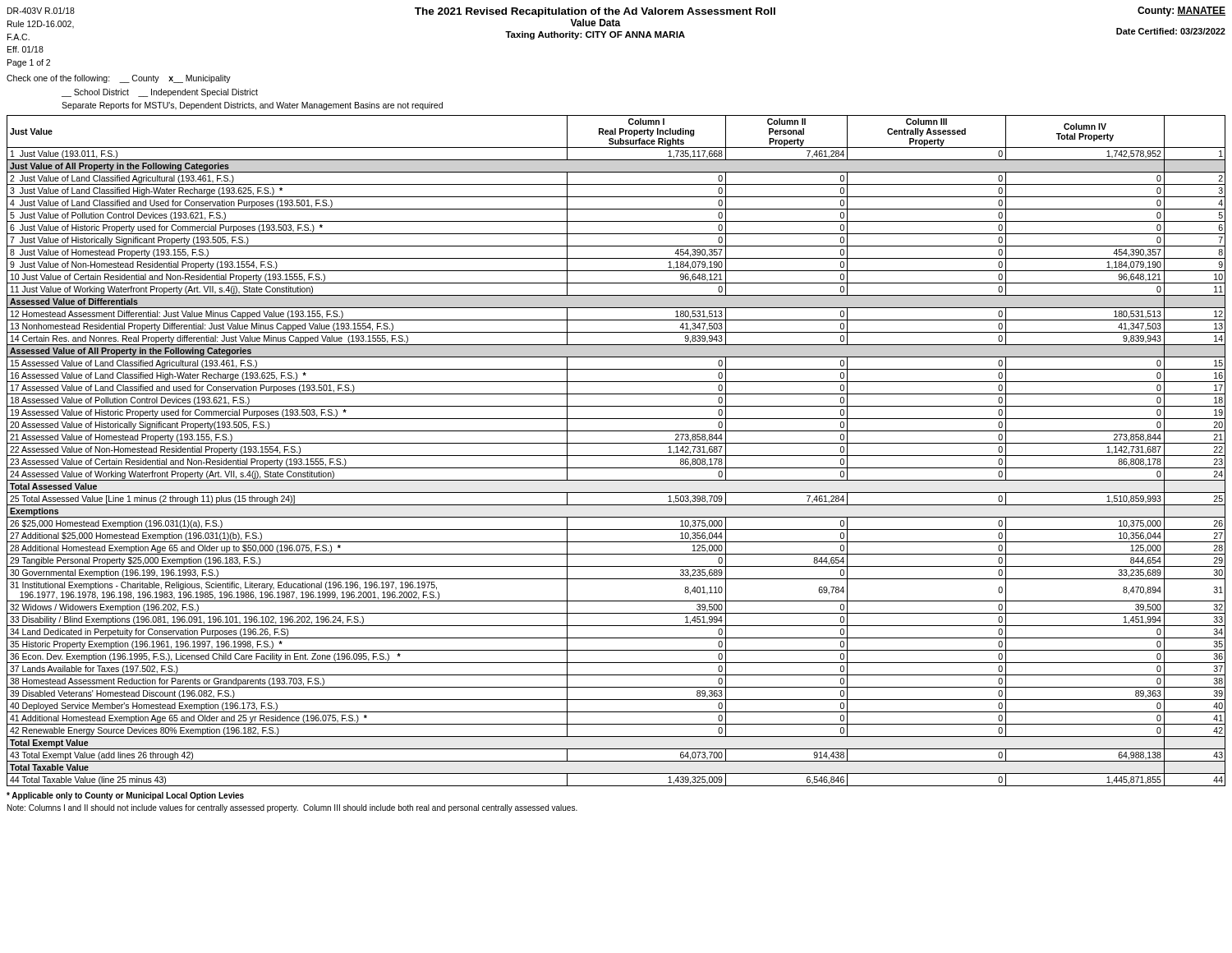The image size is (1232, 953).
Task: Locate the block starting "The 2021 Revised Recapitulation of the Ad"
Action: (595, 11)
